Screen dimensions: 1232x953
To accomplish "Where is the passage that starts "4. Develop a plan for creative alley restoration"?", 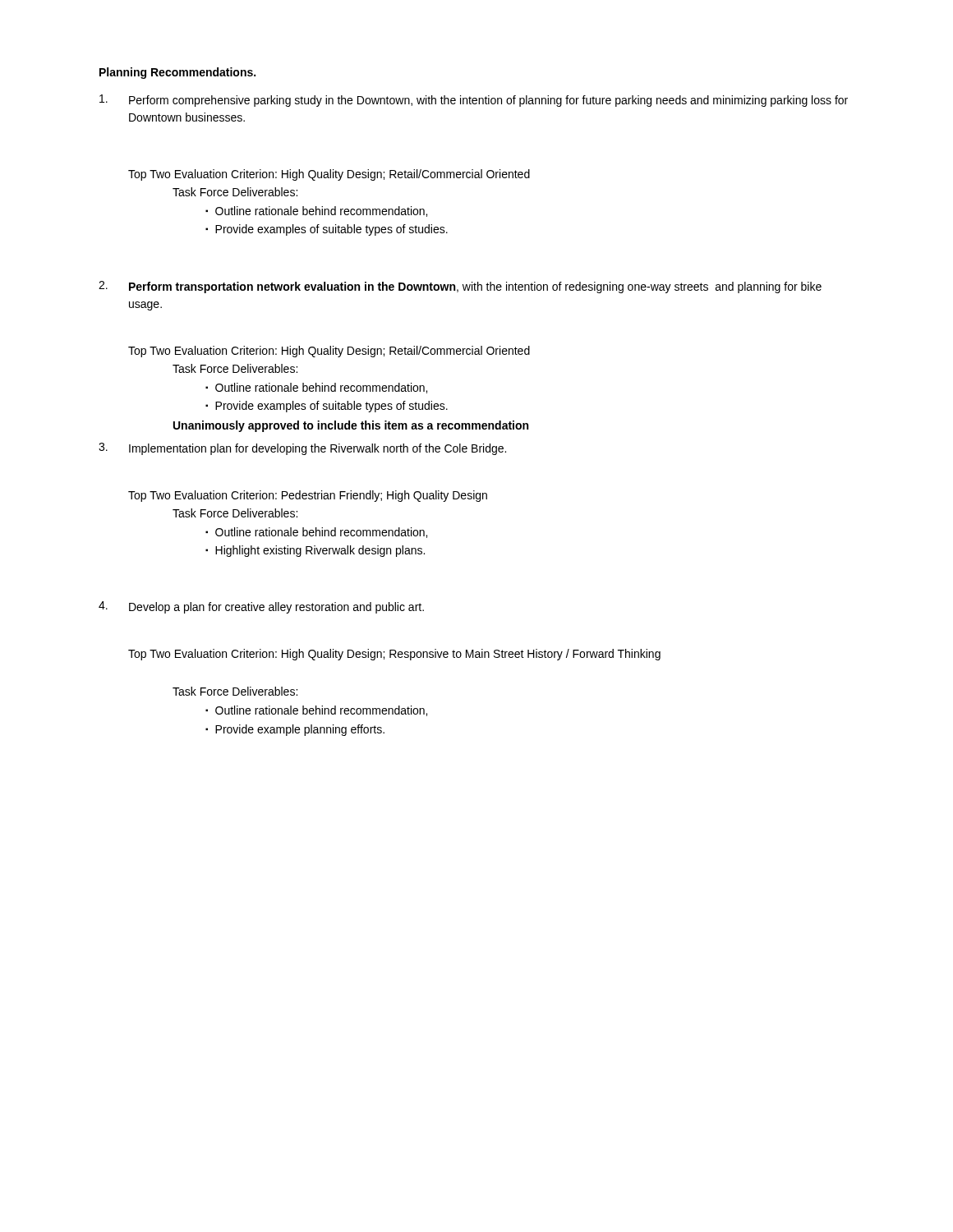I will pyautogui.click(x=261, y=607).
